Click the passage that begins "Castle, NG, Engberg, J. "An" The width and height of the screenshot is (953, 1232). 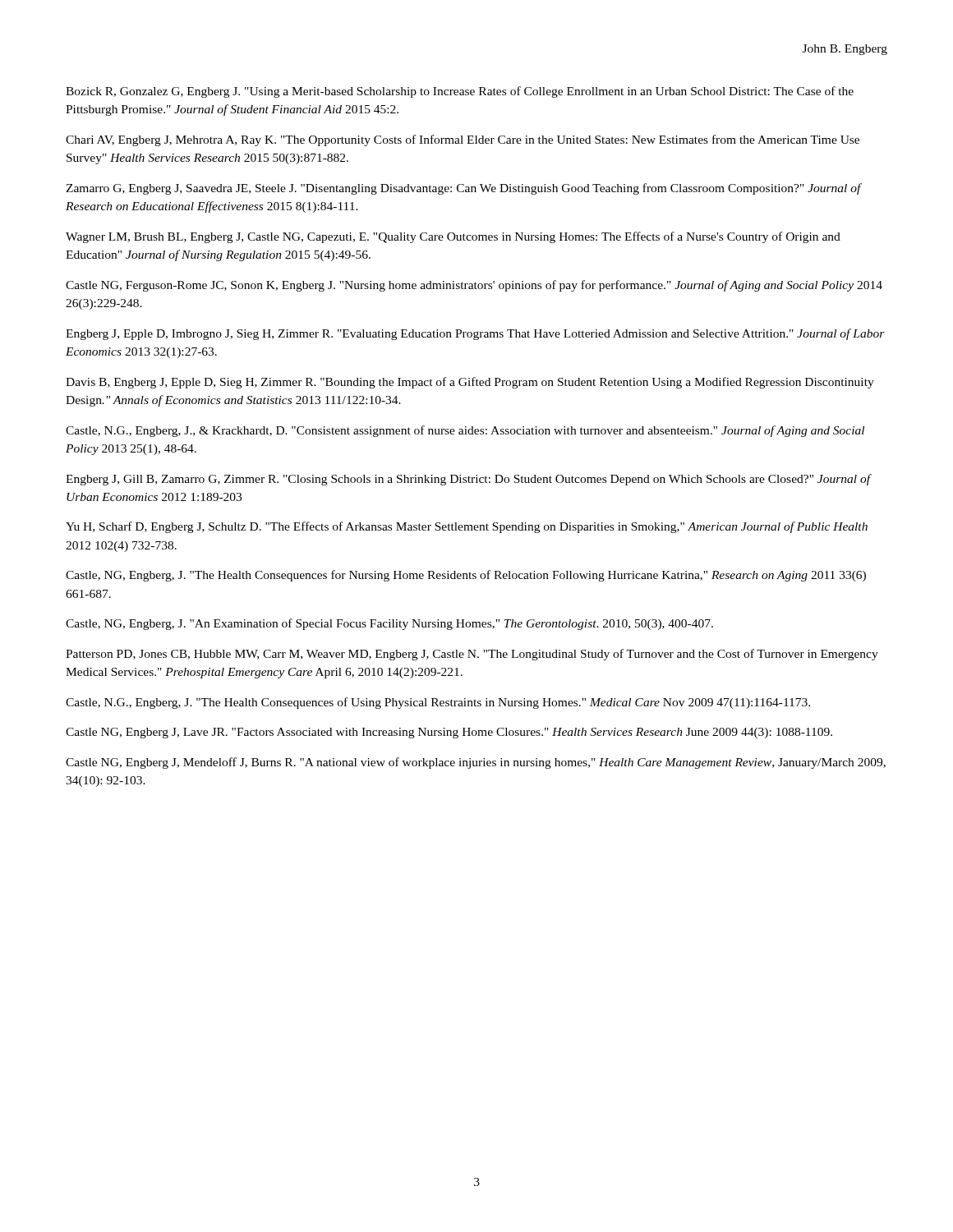point(390,623)
